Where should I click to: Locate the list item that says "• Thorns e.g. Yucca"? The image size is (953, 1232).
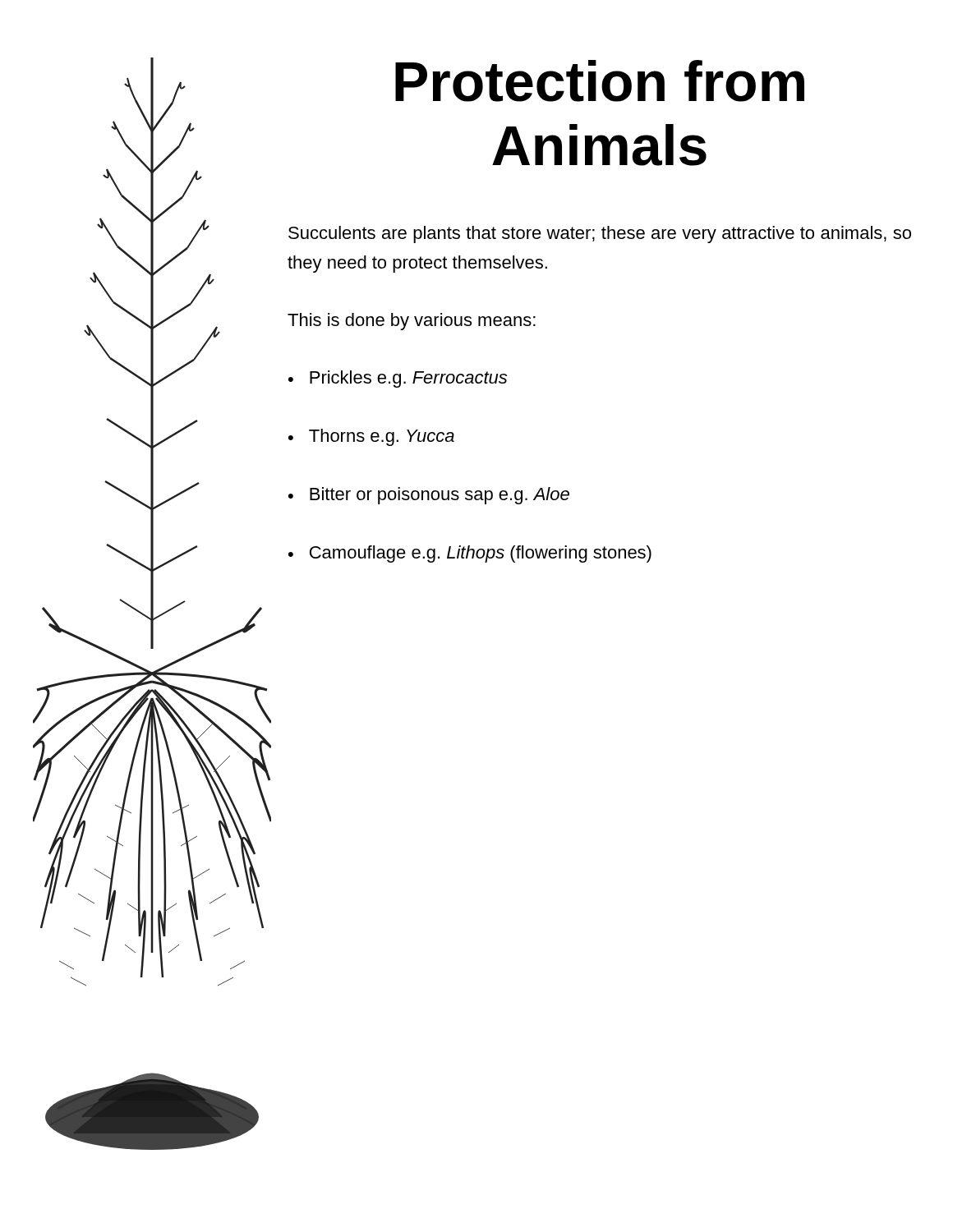(x=371, y=436)
